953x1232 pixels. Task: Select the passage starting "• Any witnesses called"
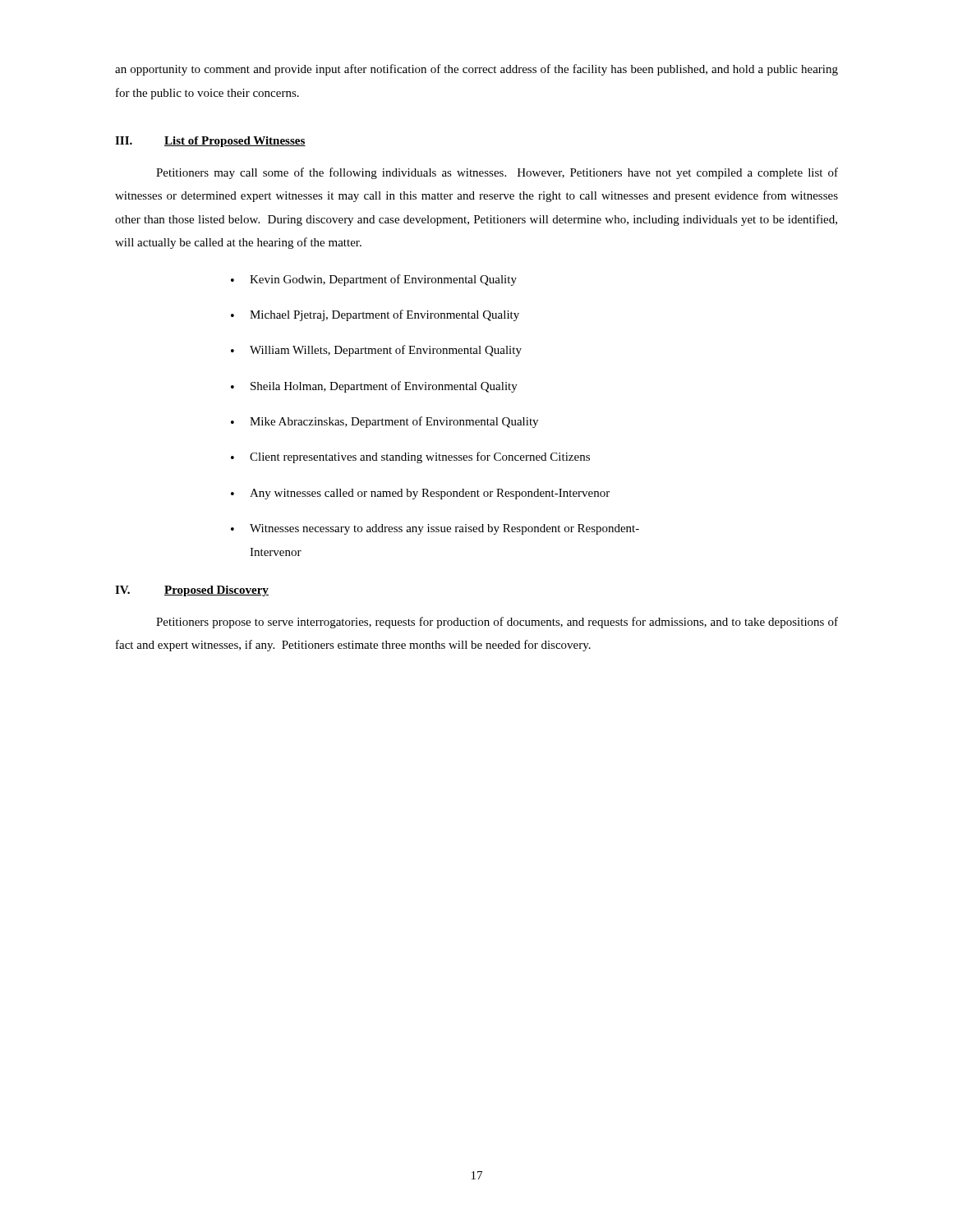tap(534, 494)
